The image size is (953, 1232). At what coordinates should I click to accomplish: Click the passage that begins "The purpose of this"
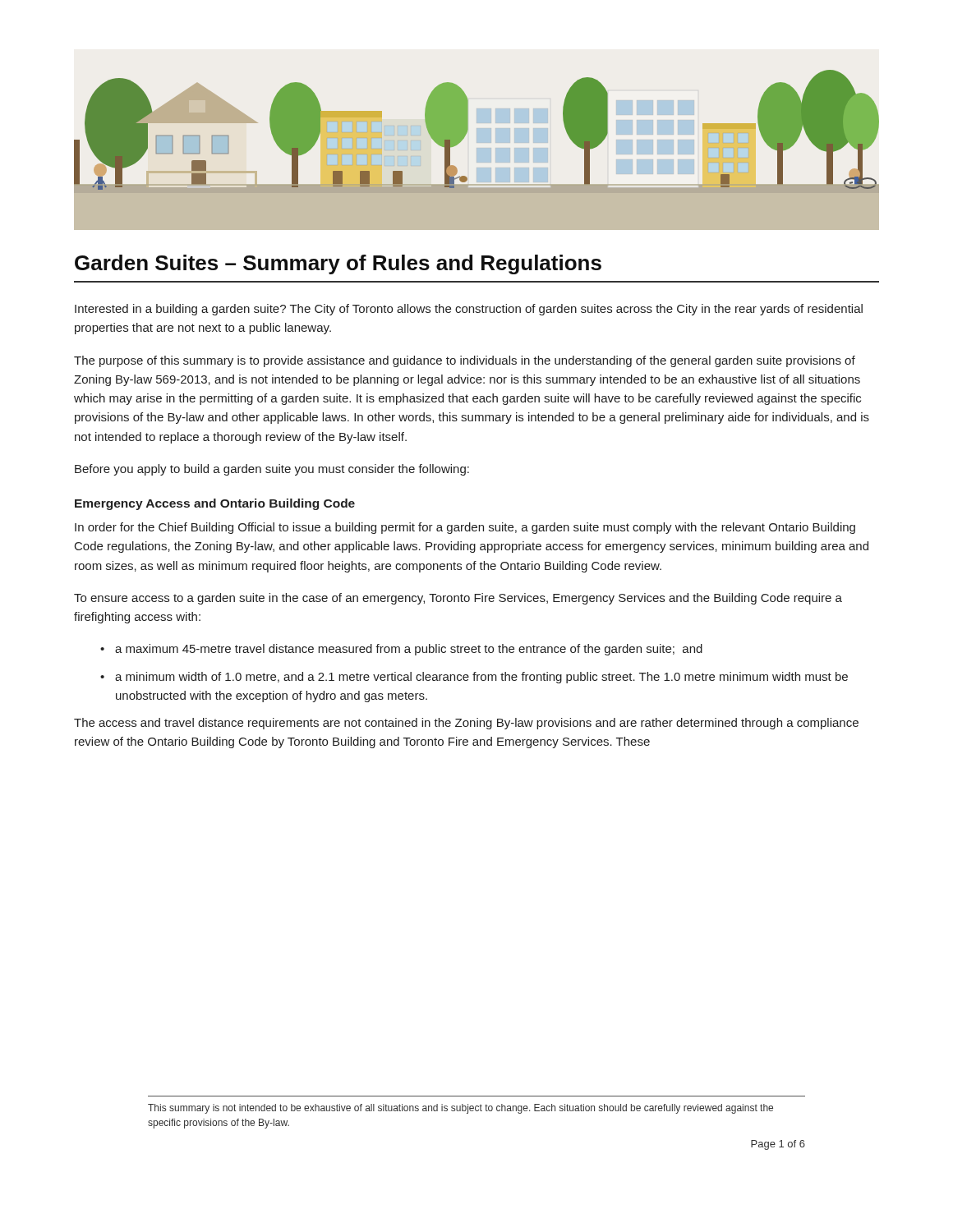click(x=472, y=398)
